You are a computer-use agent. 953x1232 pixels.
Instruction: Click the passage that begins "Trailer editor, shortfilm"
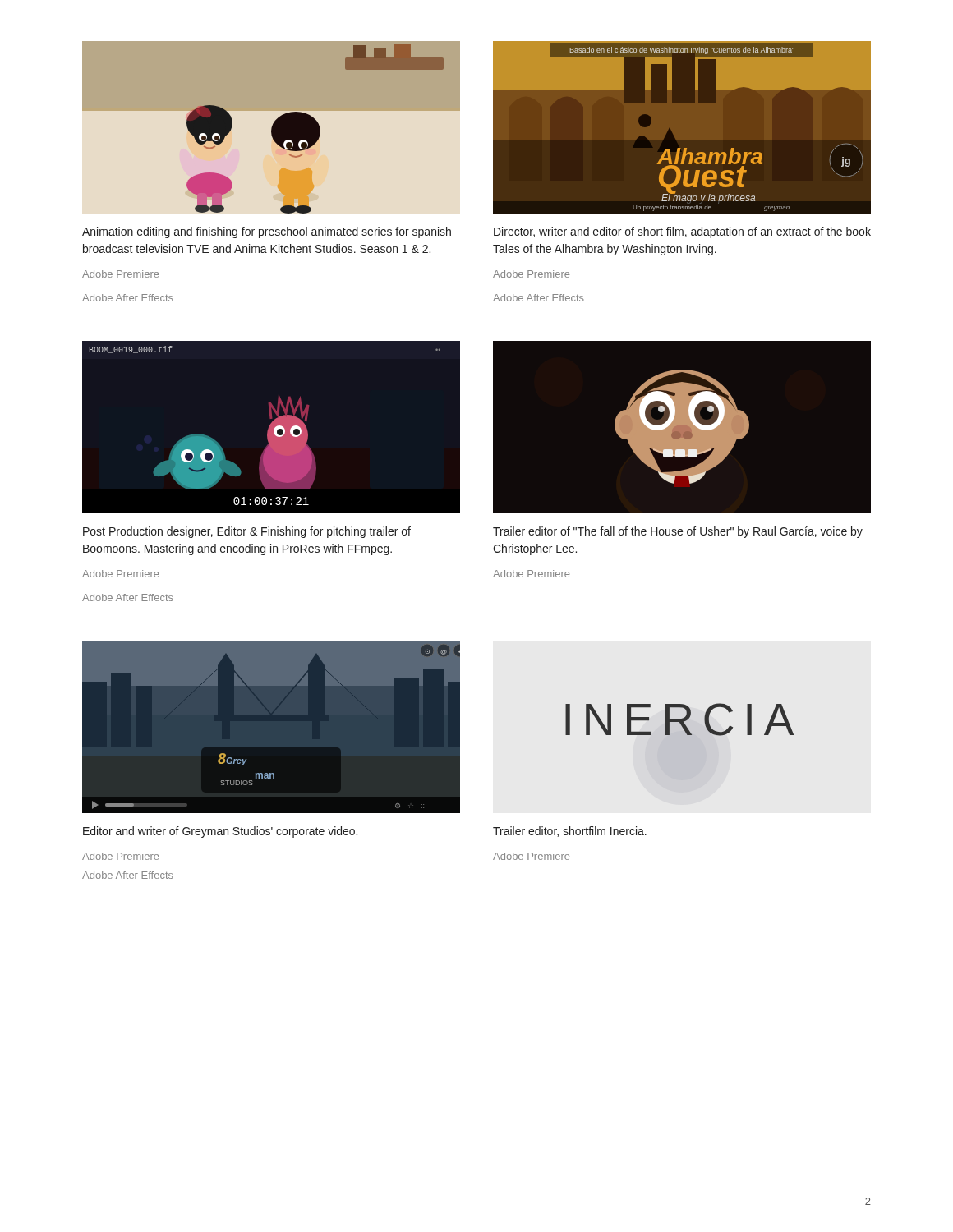[x=570, y=831]
